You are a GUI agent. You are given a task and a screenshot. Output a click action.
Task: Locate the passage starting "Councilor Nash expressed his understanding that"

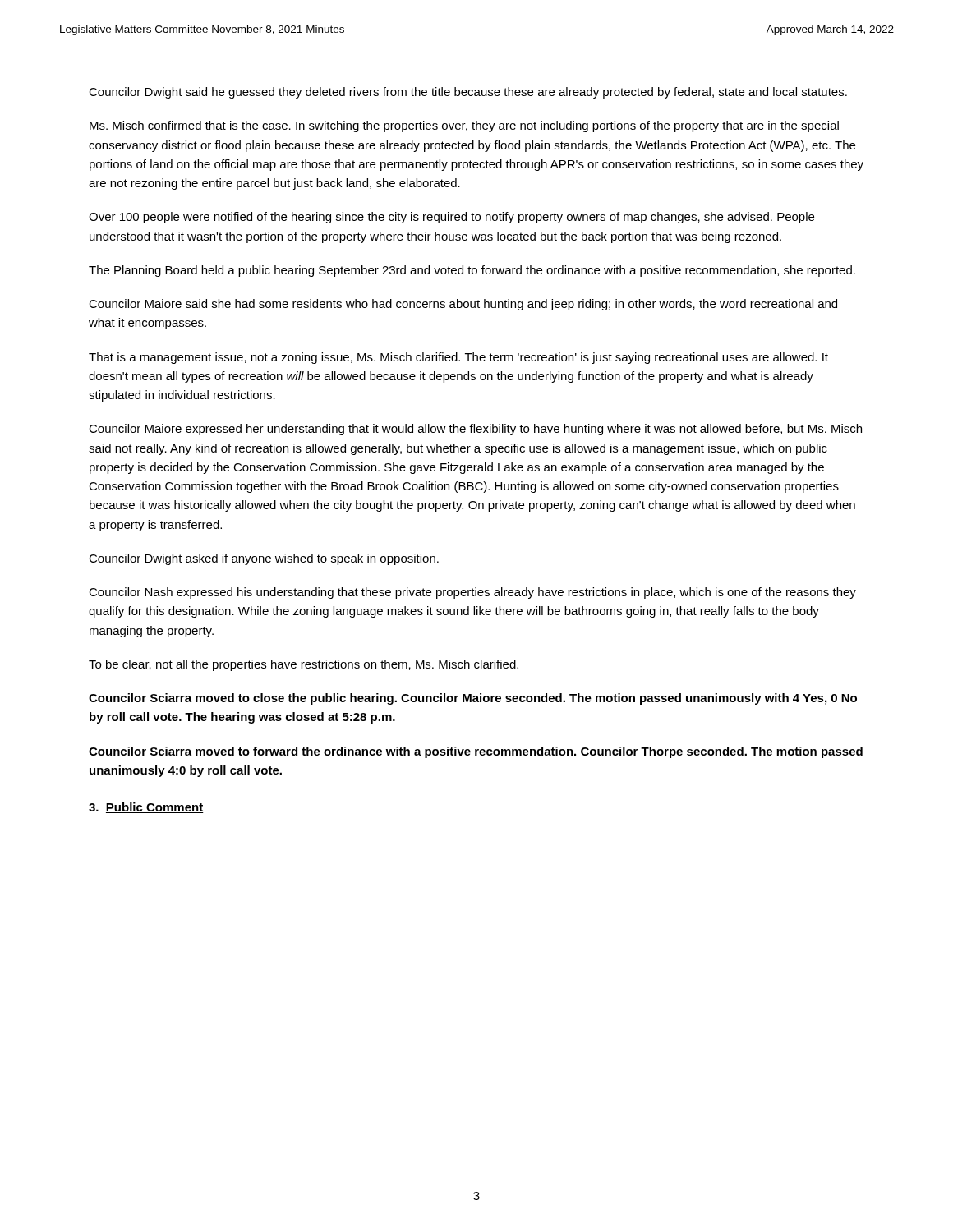(472, 611)
